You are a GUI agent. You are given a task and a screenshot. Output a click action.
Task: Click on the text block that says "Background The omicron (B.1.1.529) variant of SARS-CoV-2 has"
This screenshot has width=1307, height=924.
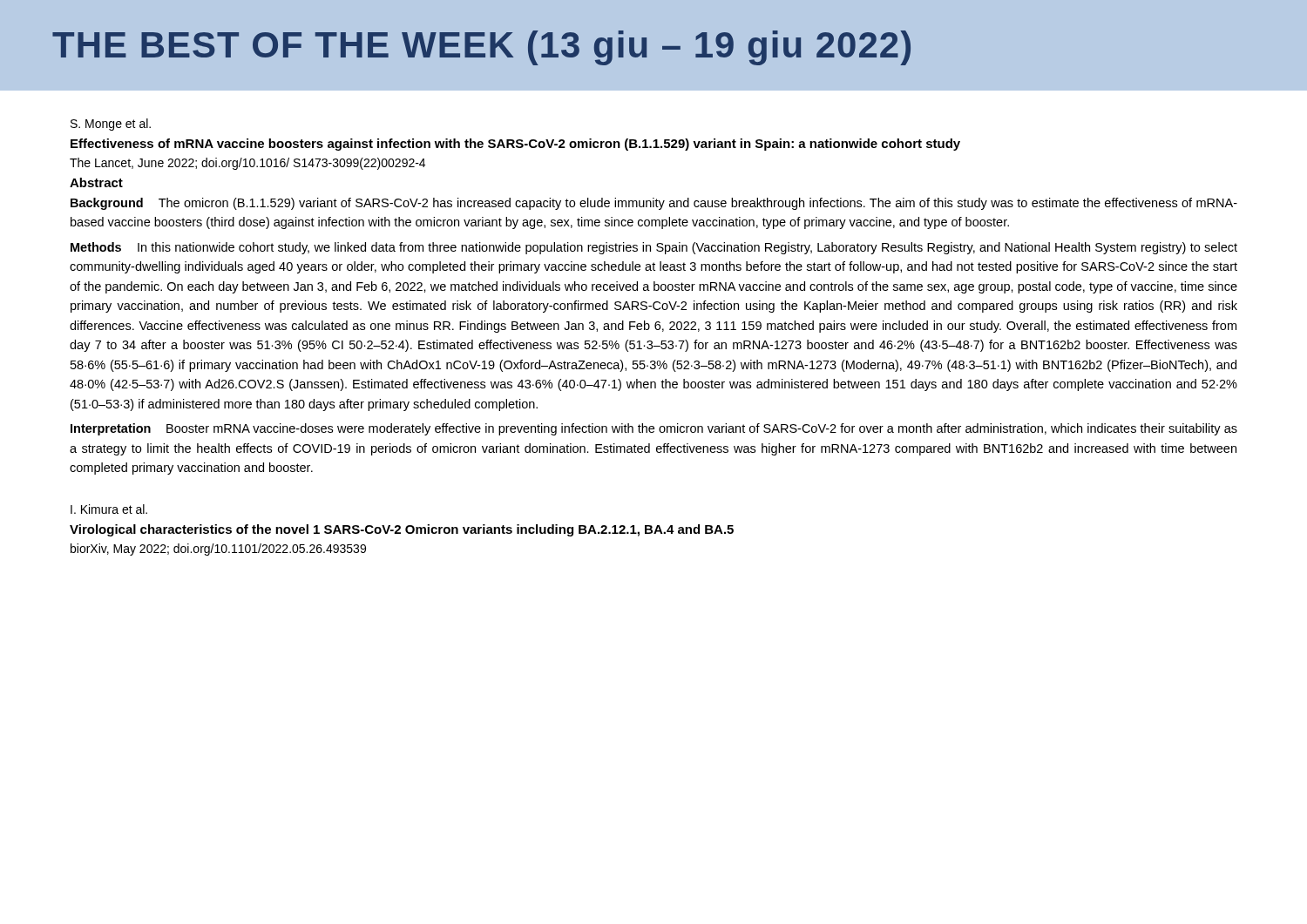(654, 336)
